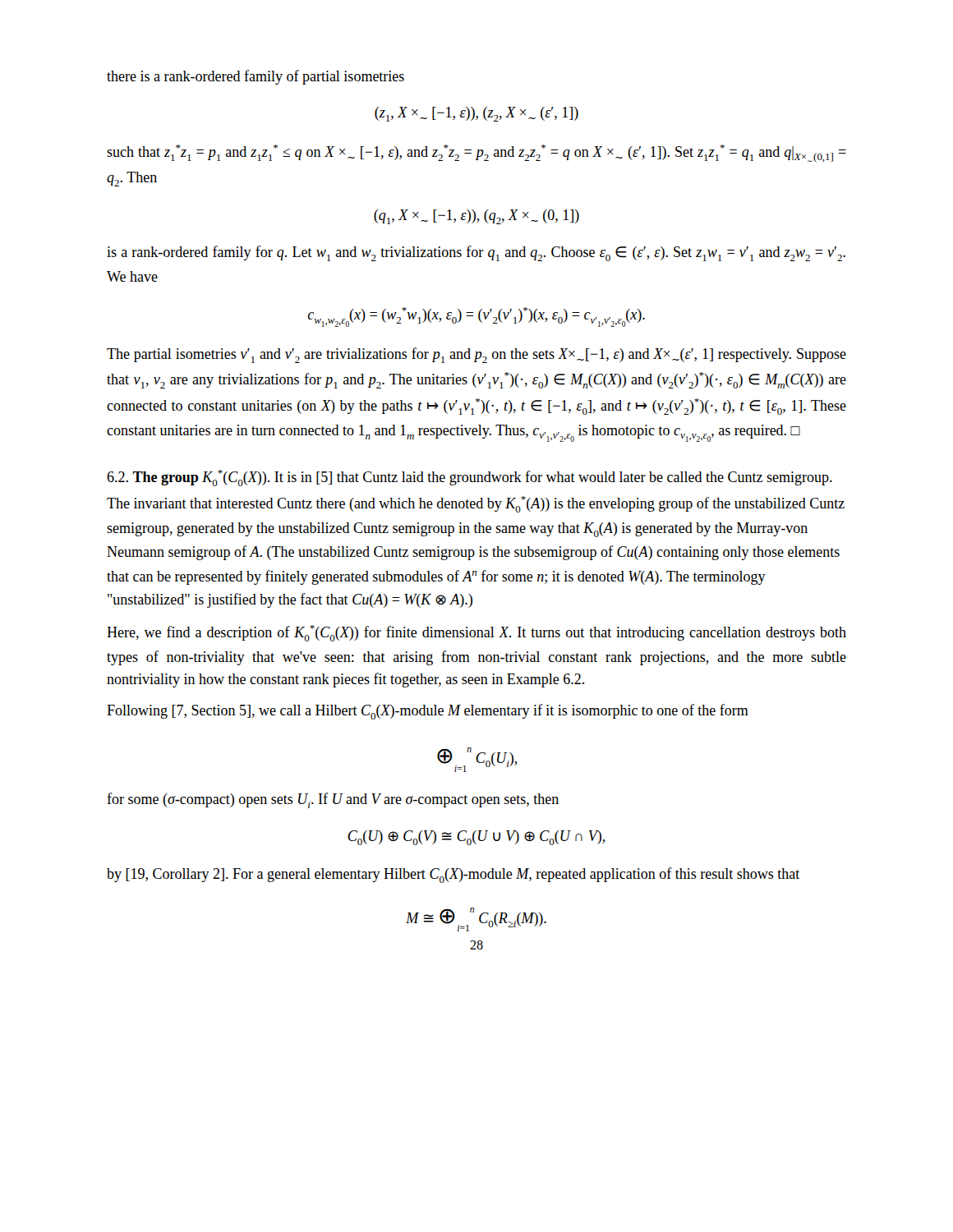Select the text block that says "for some (σ-compact) open sets Ui. If"

pos(476,801)
